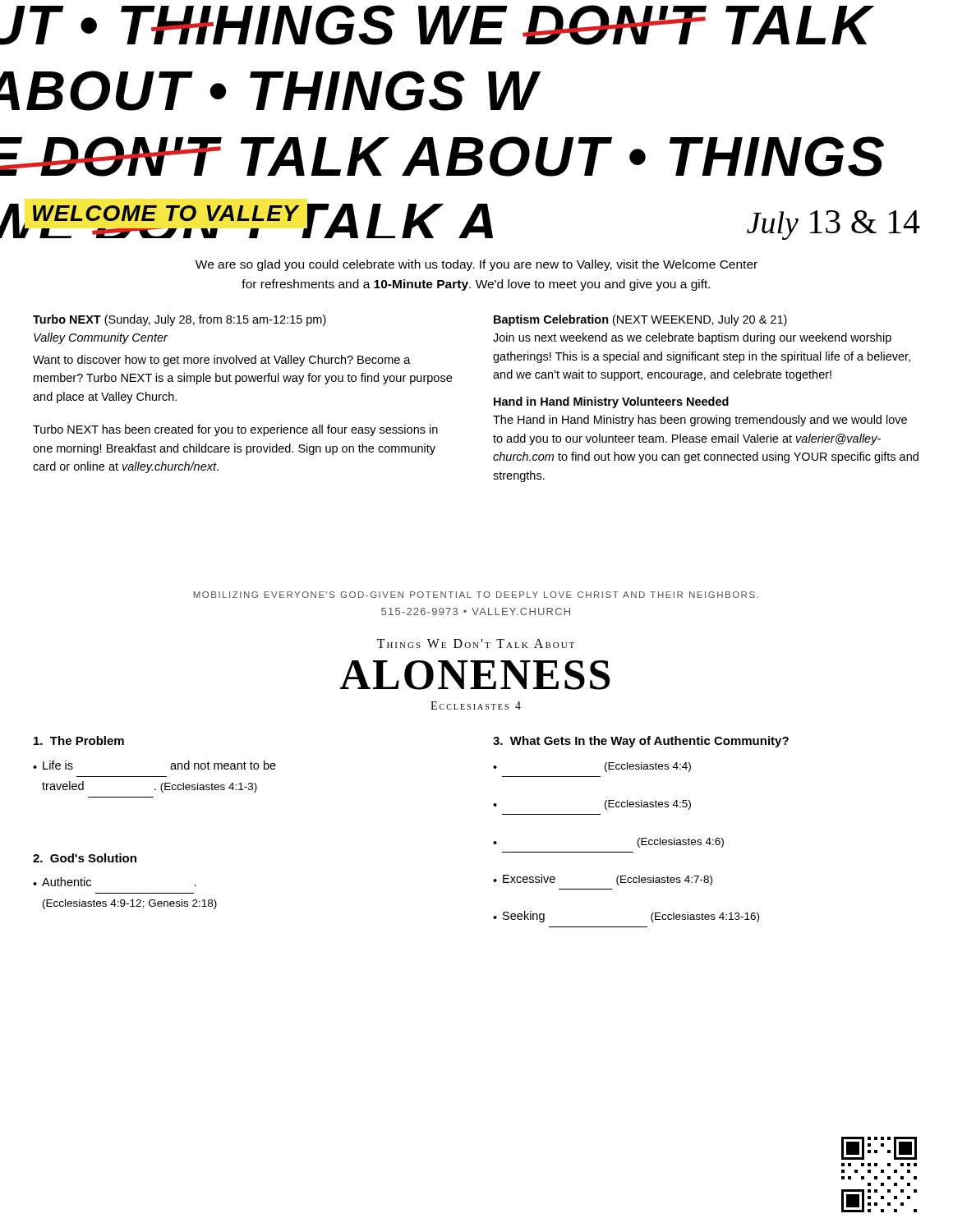The image size is (953, 1232).
Task: Click on the region starting "Welcome to Valley"
Action: point(165,213)
